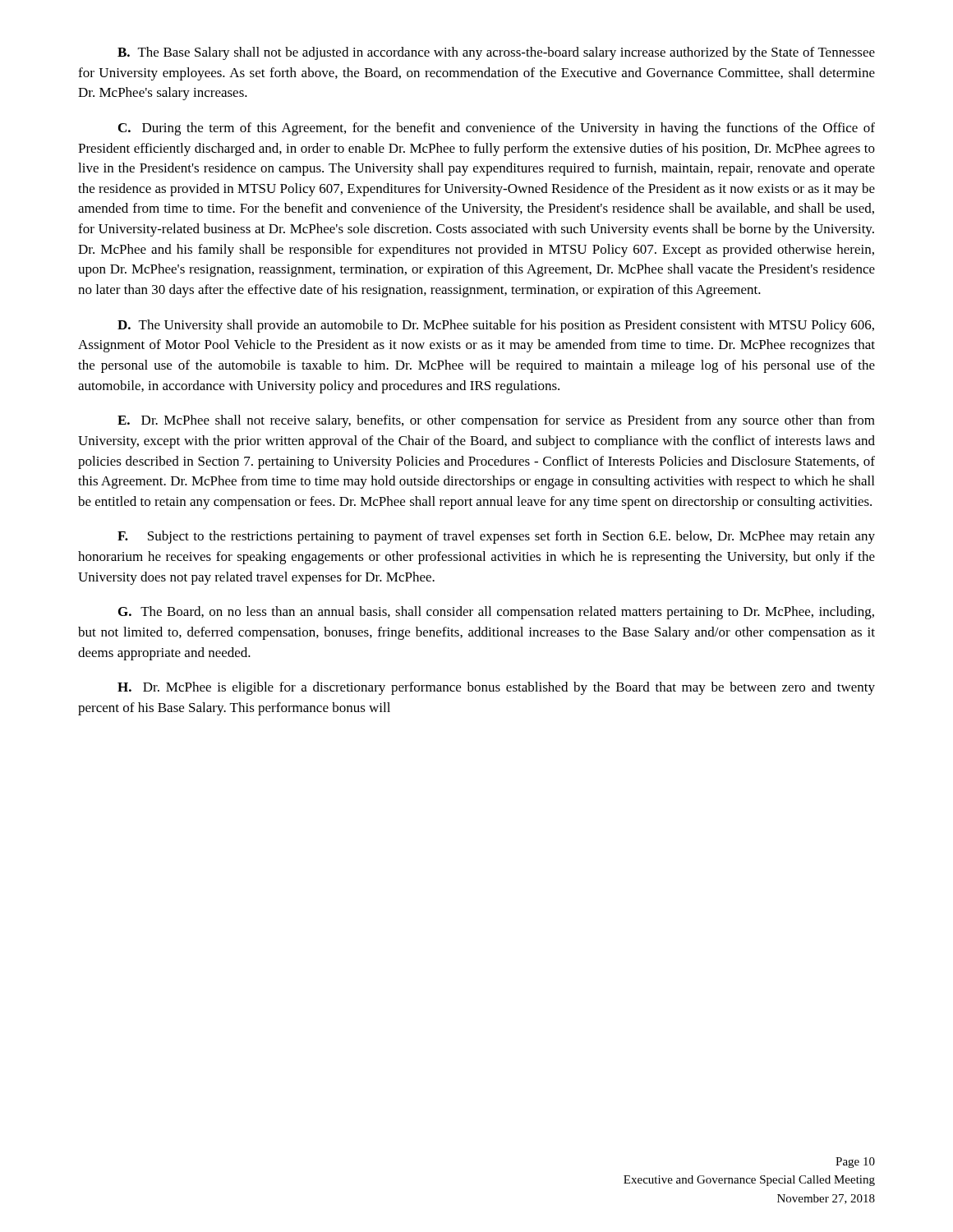Navigate to the region starting "F. Subject to the"
The width and height of the screenshot is (953, 1232).
click(x=476, y=557)
